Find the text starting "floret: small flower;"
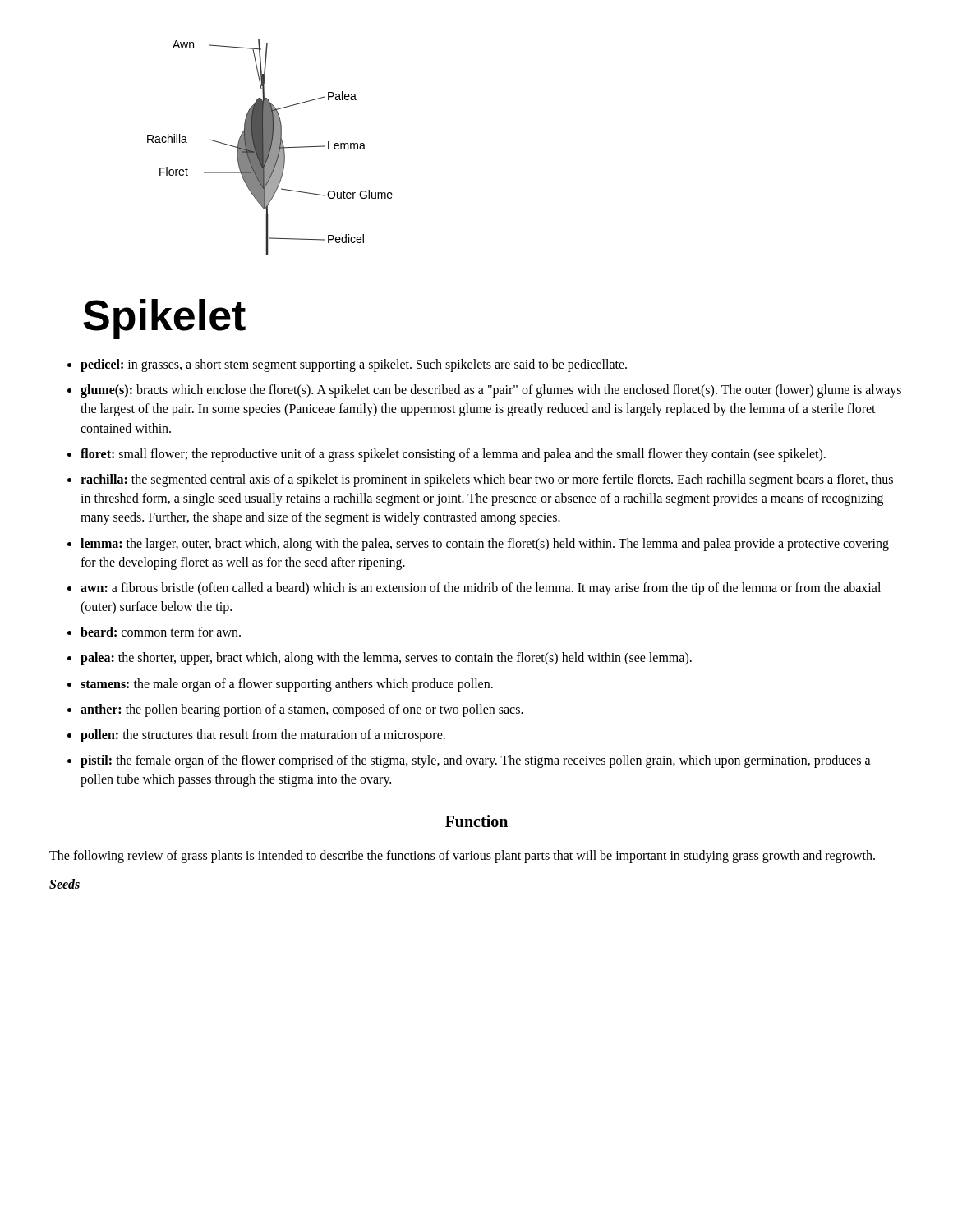Screen dimensions: 1232x953 453,454
